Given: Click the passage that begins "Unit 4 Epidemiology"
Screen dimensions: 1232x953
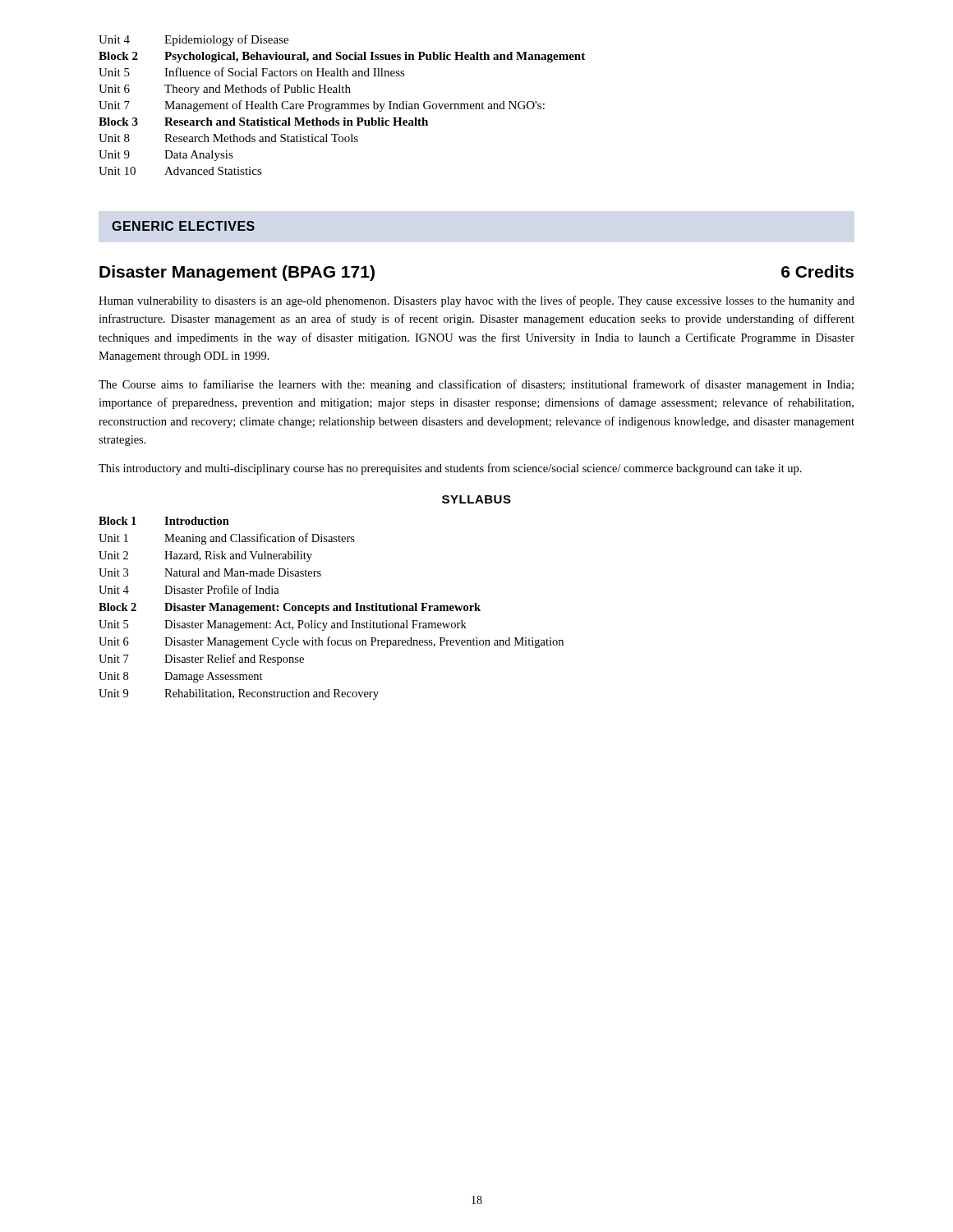Looking at the screenshot, I should (x=476, y=40).
